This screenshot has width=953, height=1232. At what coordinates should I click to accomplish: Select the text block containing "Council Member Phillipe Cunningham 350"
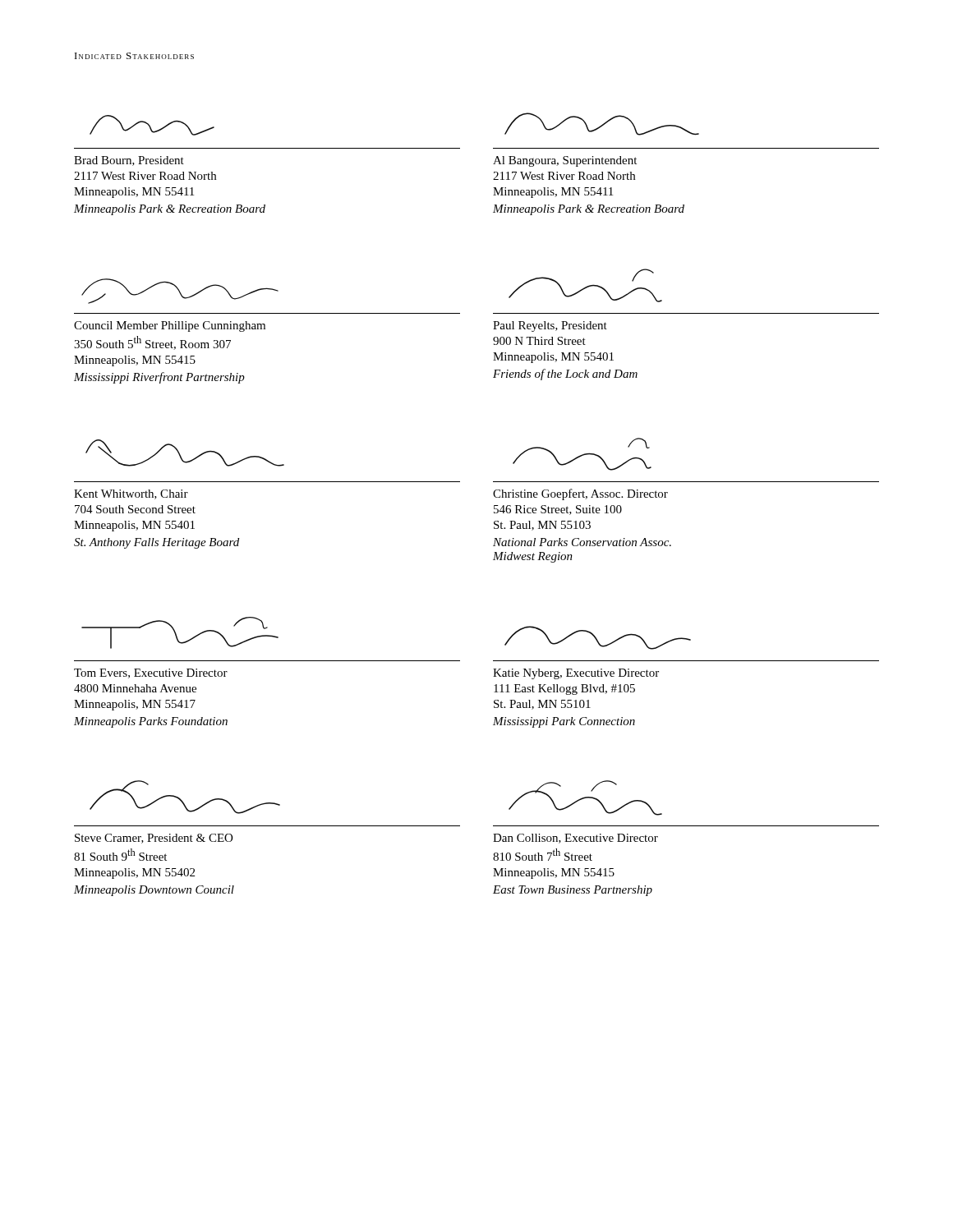(170, 326)
